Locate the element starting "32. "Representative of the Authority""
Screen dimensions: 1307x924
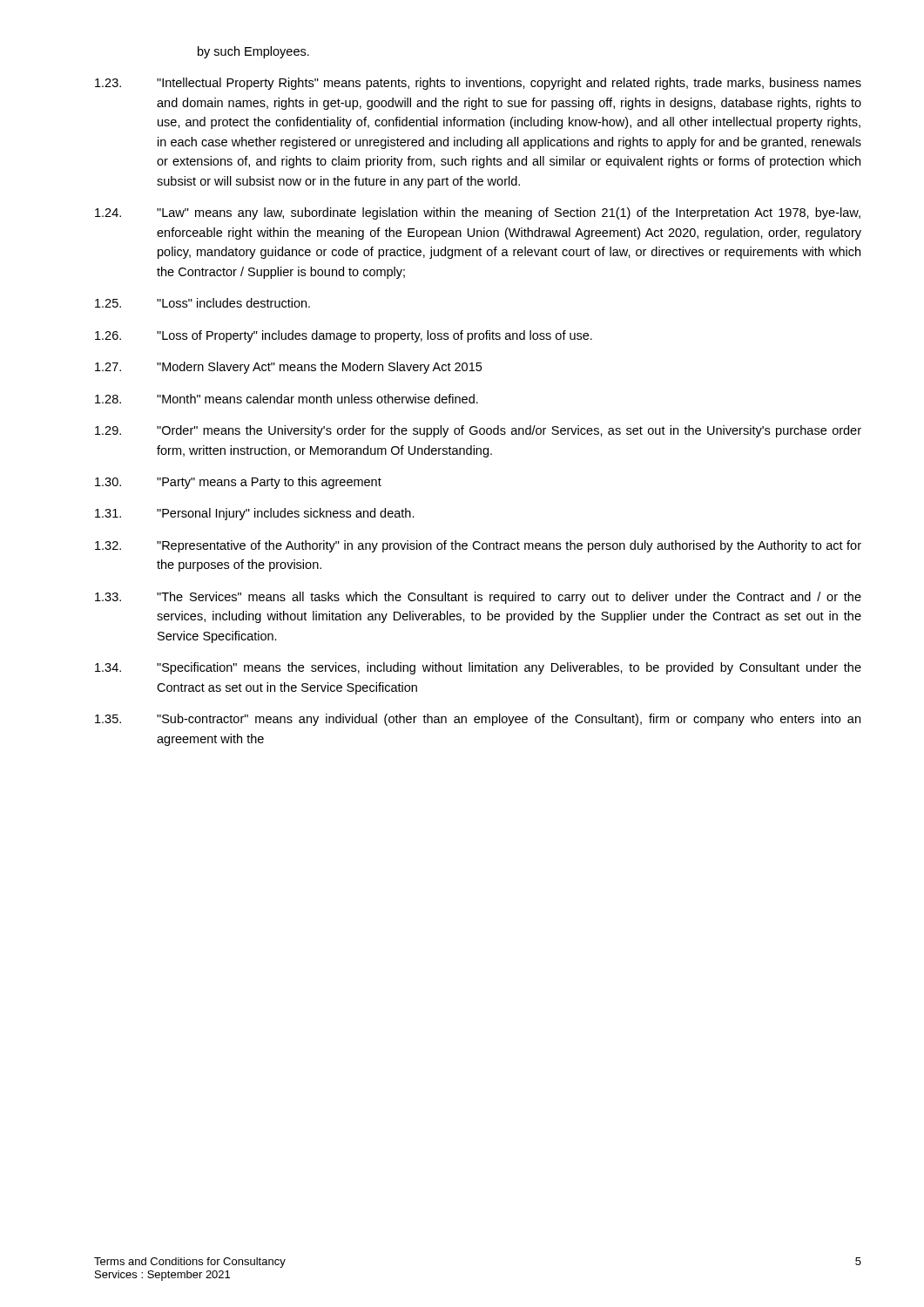pos(478,555)
